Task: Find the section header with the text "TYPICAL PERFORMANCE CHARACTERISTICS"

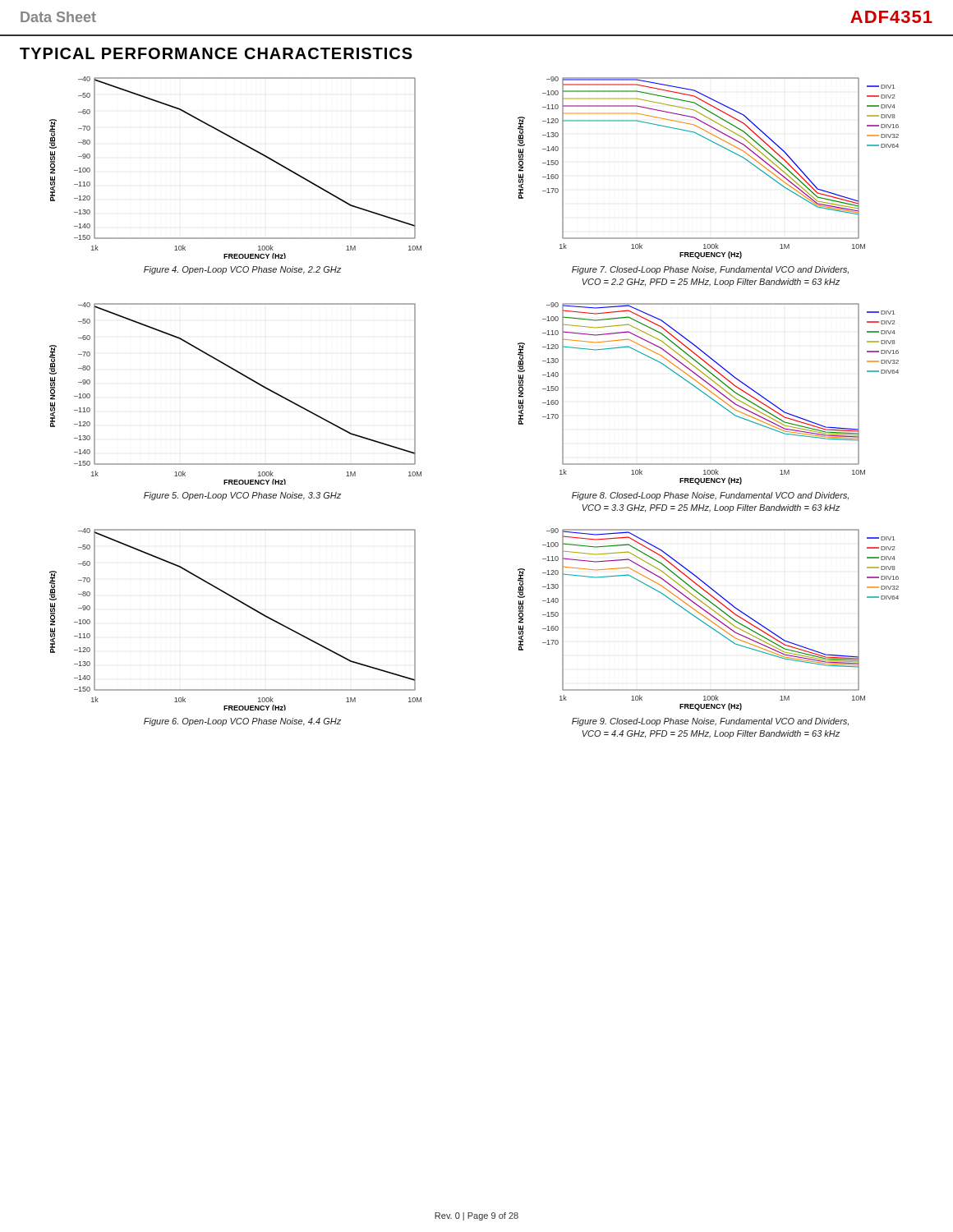Action: pos(217,53)
